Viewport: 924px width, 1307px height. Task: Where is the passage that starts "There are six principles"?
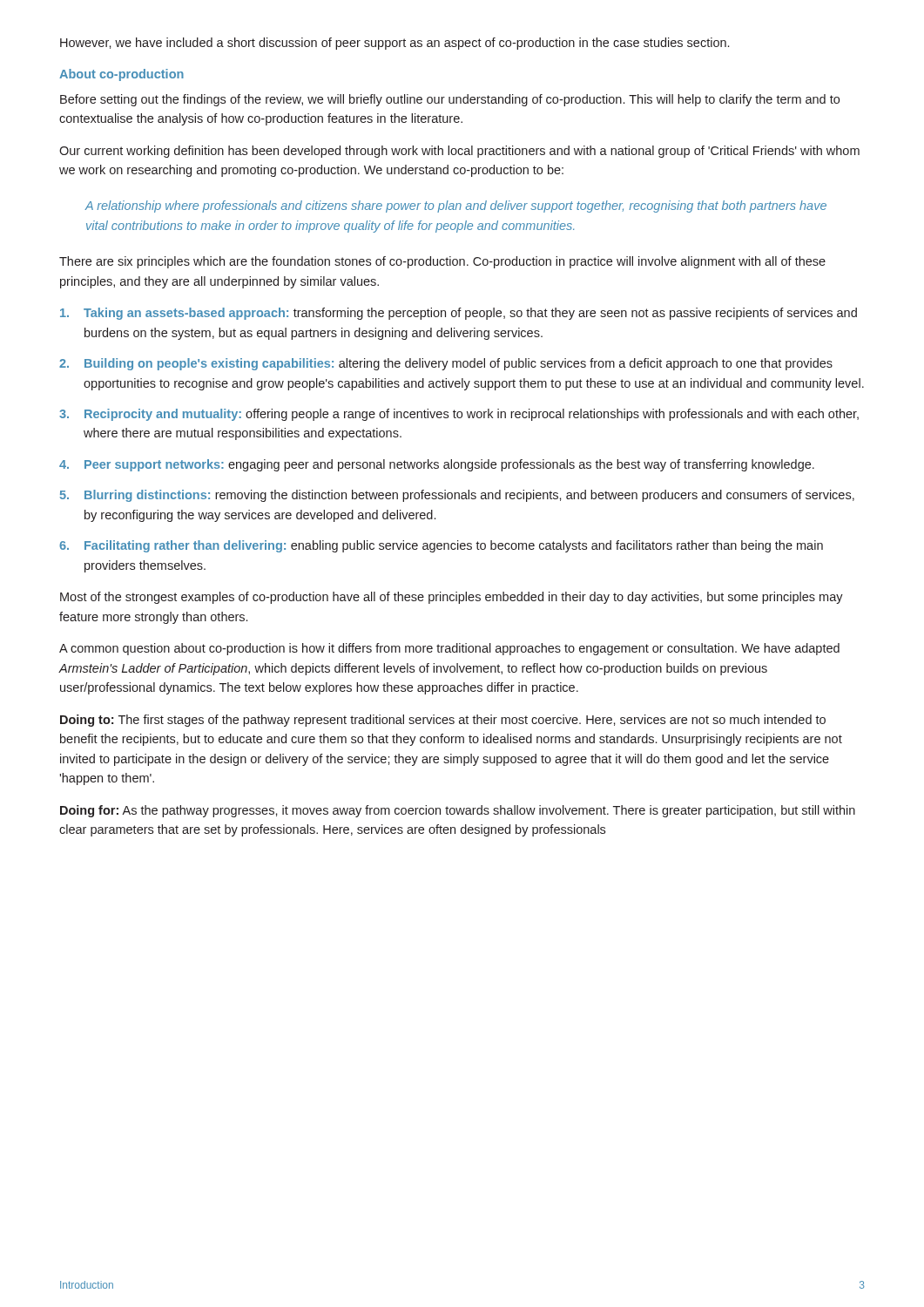coord(462,272)
